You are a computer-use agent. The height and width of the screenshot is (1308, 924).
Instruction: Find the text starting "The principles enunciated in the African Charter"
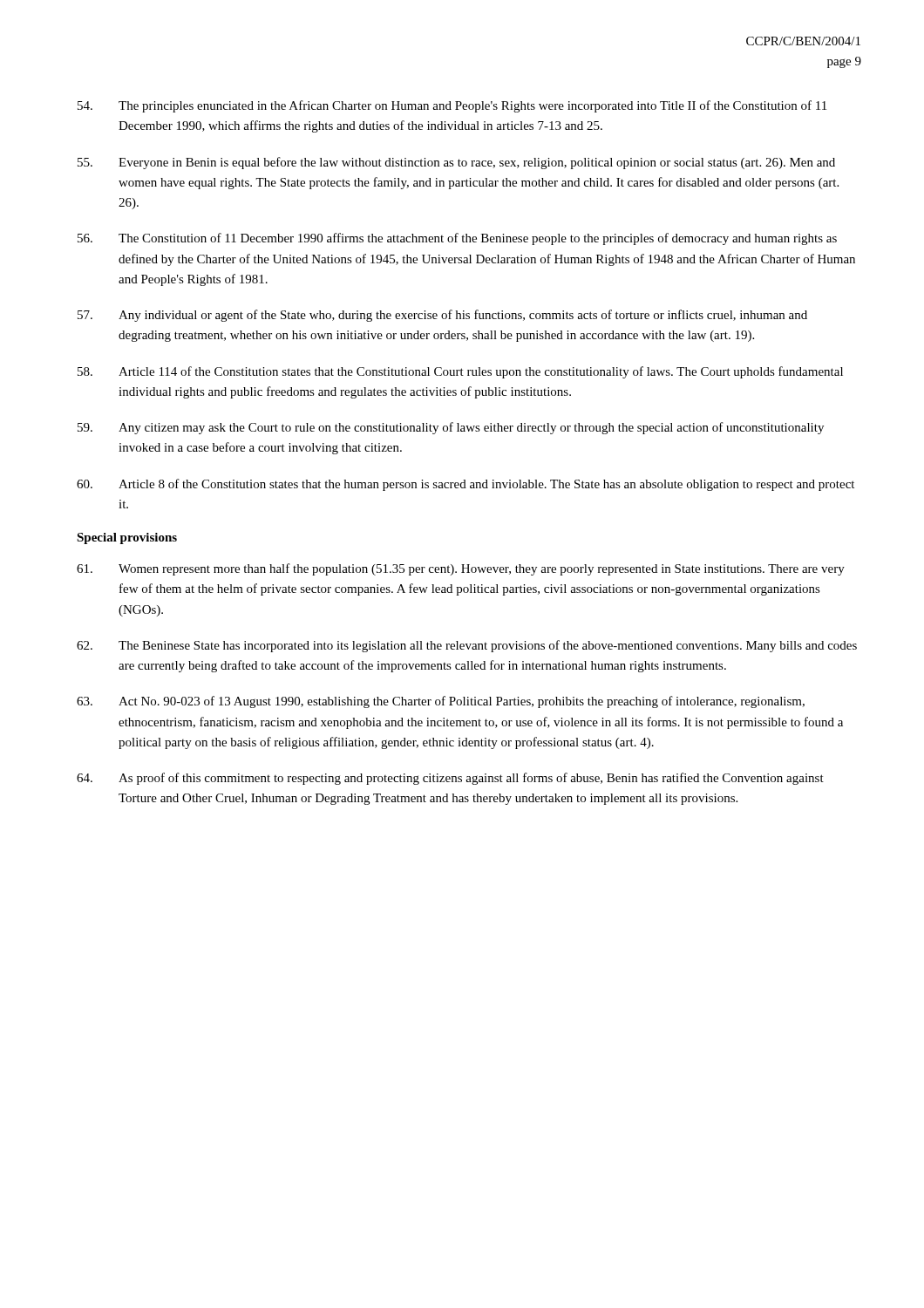[x=467, y=116]
